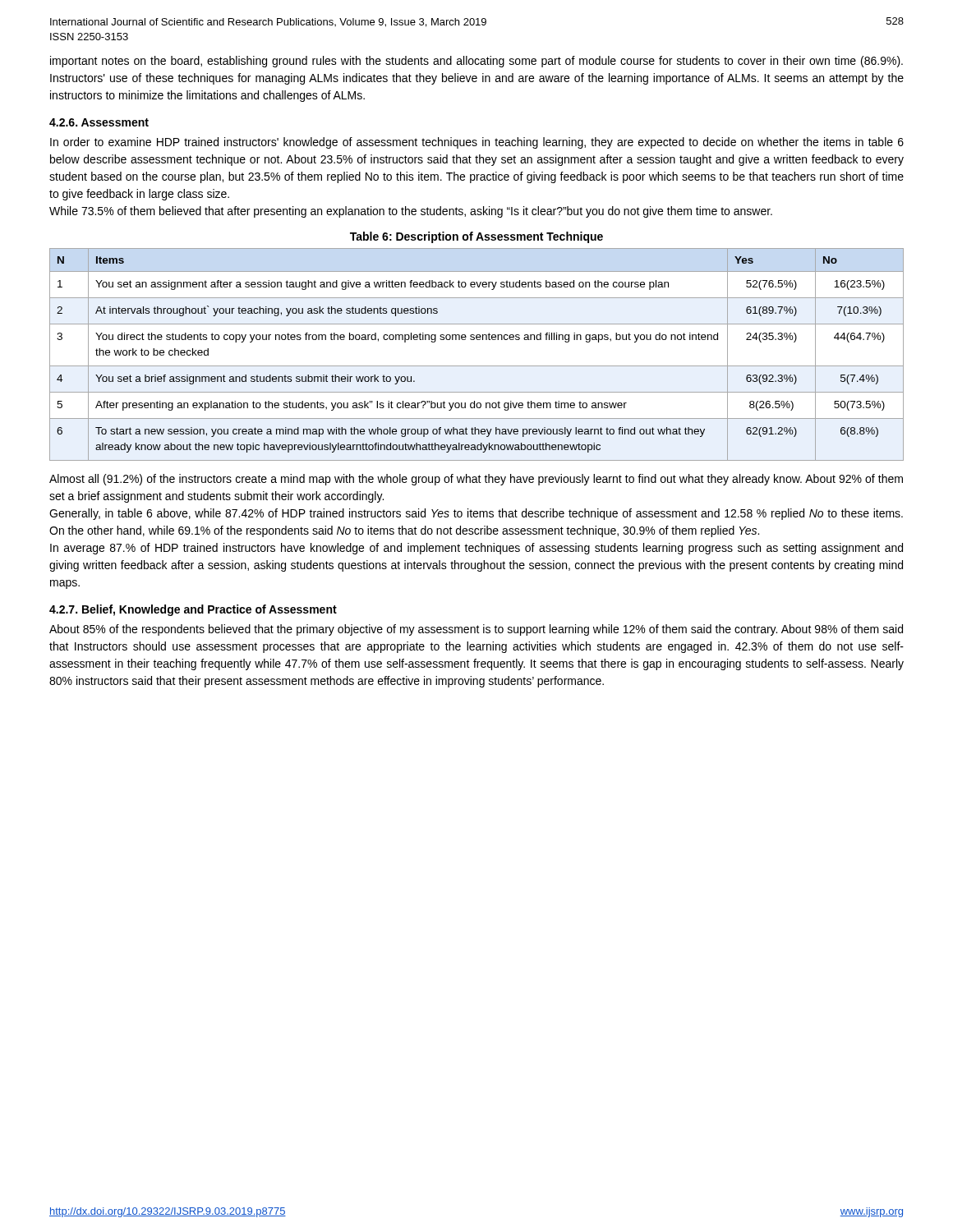953x1232 pixels.
Task: Navigate to the text block starting "In order to"
Action: click(x=476, y=177)
